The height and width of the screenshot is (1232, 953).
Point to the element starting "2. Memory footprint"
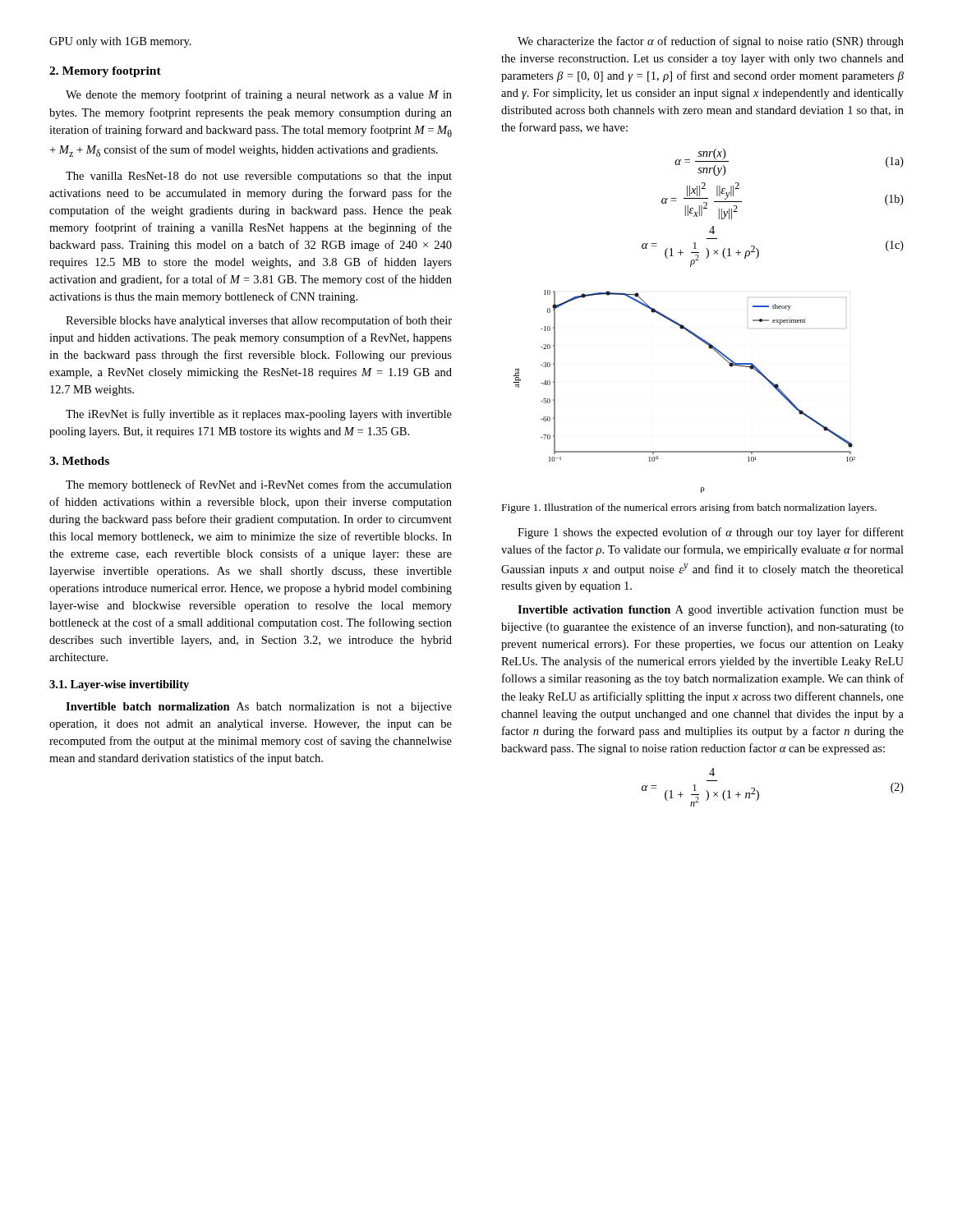pos(105,72)
